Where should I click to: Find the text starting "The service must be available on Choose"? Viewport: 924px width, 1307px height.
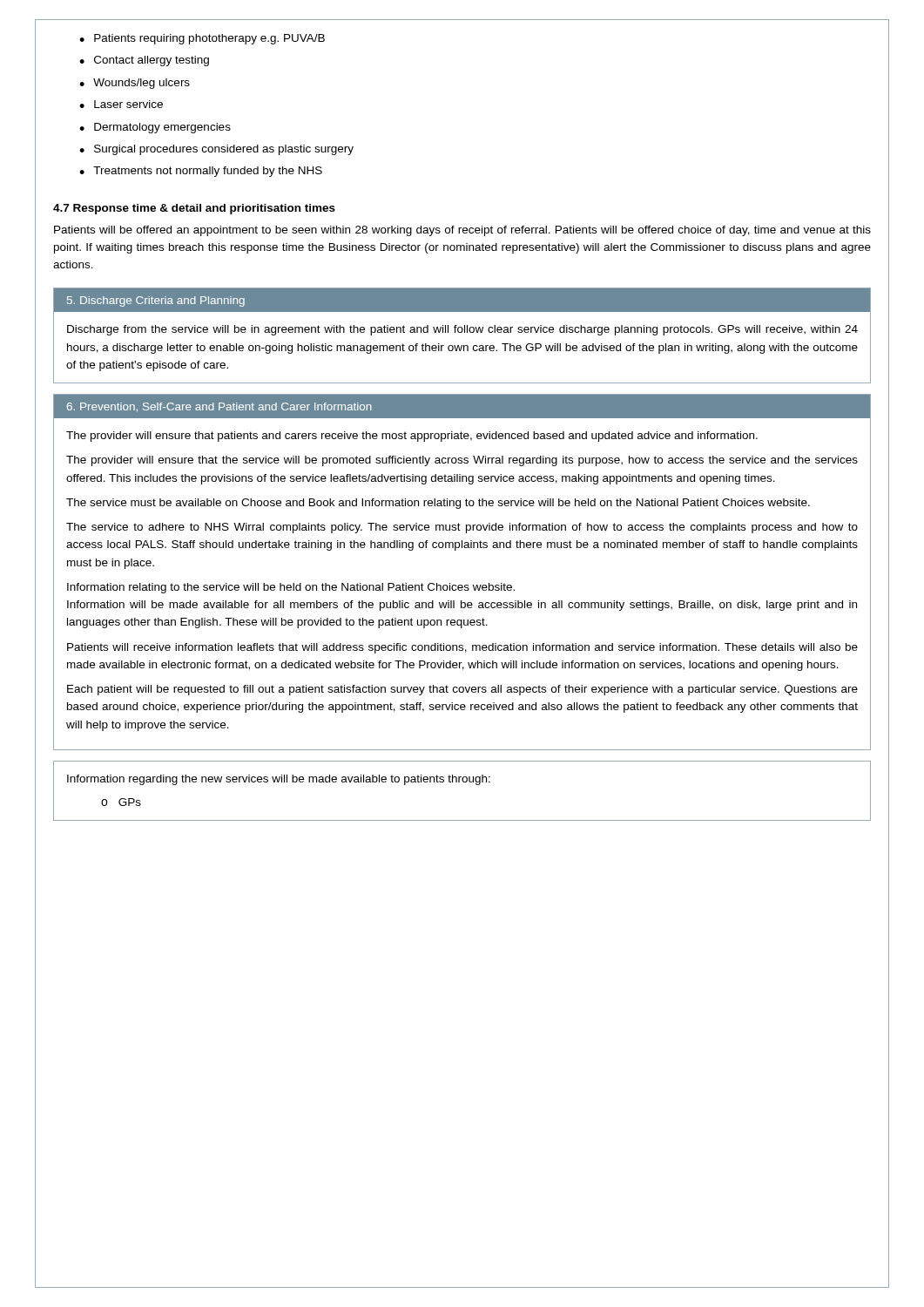(438, 502)
